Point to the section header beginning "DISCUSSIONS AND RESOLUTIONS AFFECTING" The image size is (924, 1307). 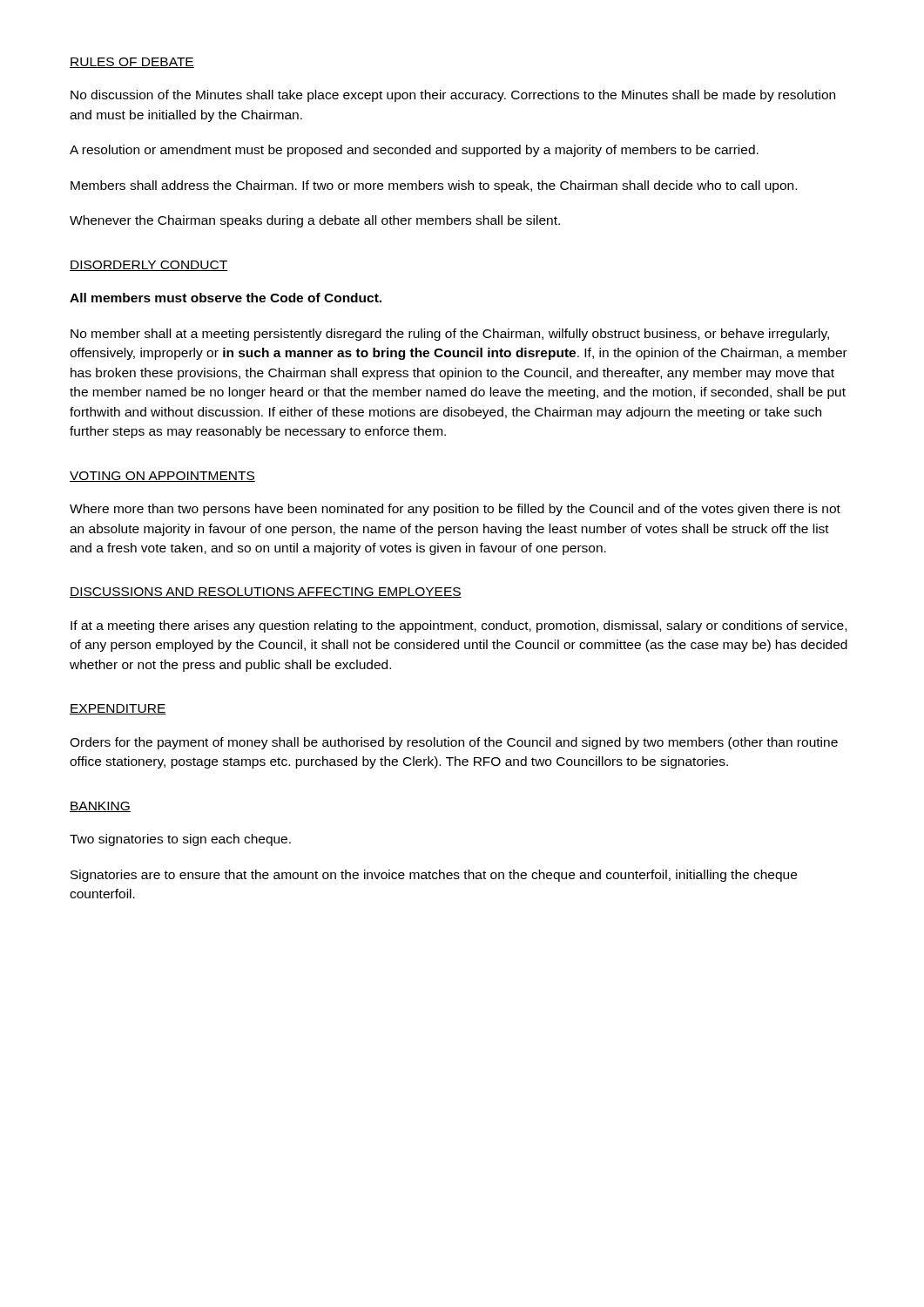pyautogui.click(x=265, y=592)
